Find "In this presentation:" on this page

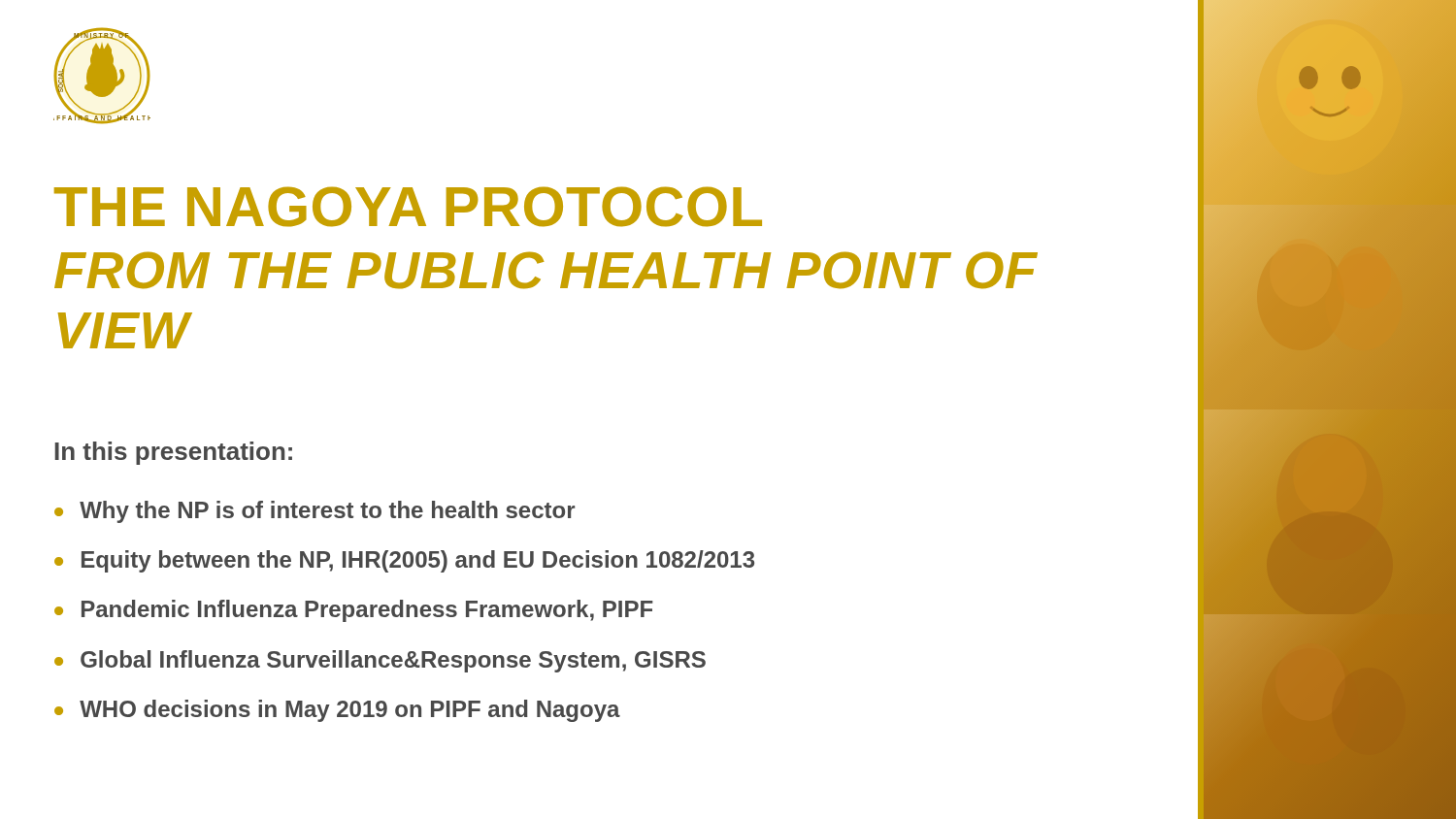174,451
